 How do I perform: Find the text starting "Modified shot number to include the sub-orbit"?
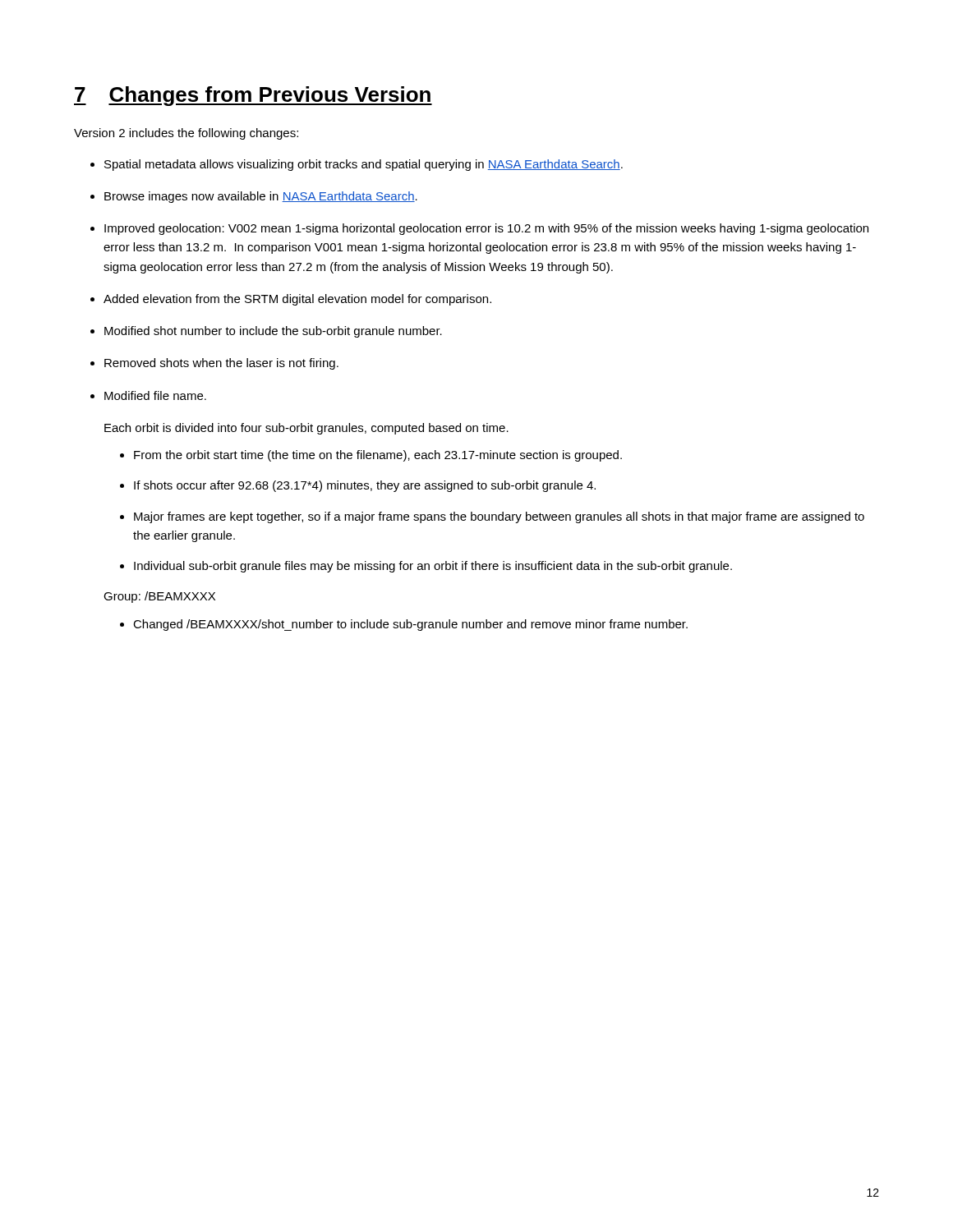(273, 331)
